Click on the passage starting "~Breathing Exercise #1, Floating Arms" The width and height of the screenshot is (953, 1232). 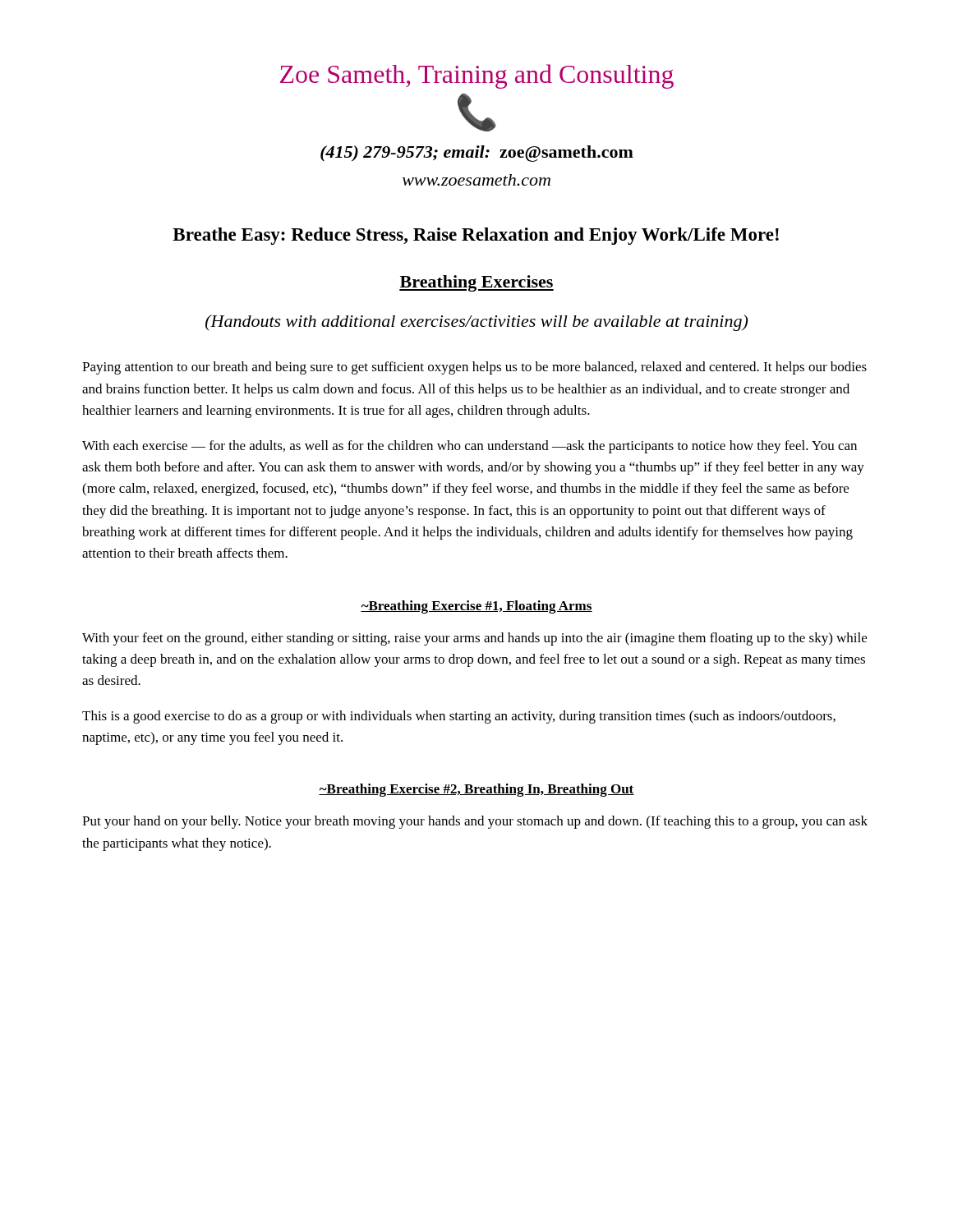click(x=476, y=605)
